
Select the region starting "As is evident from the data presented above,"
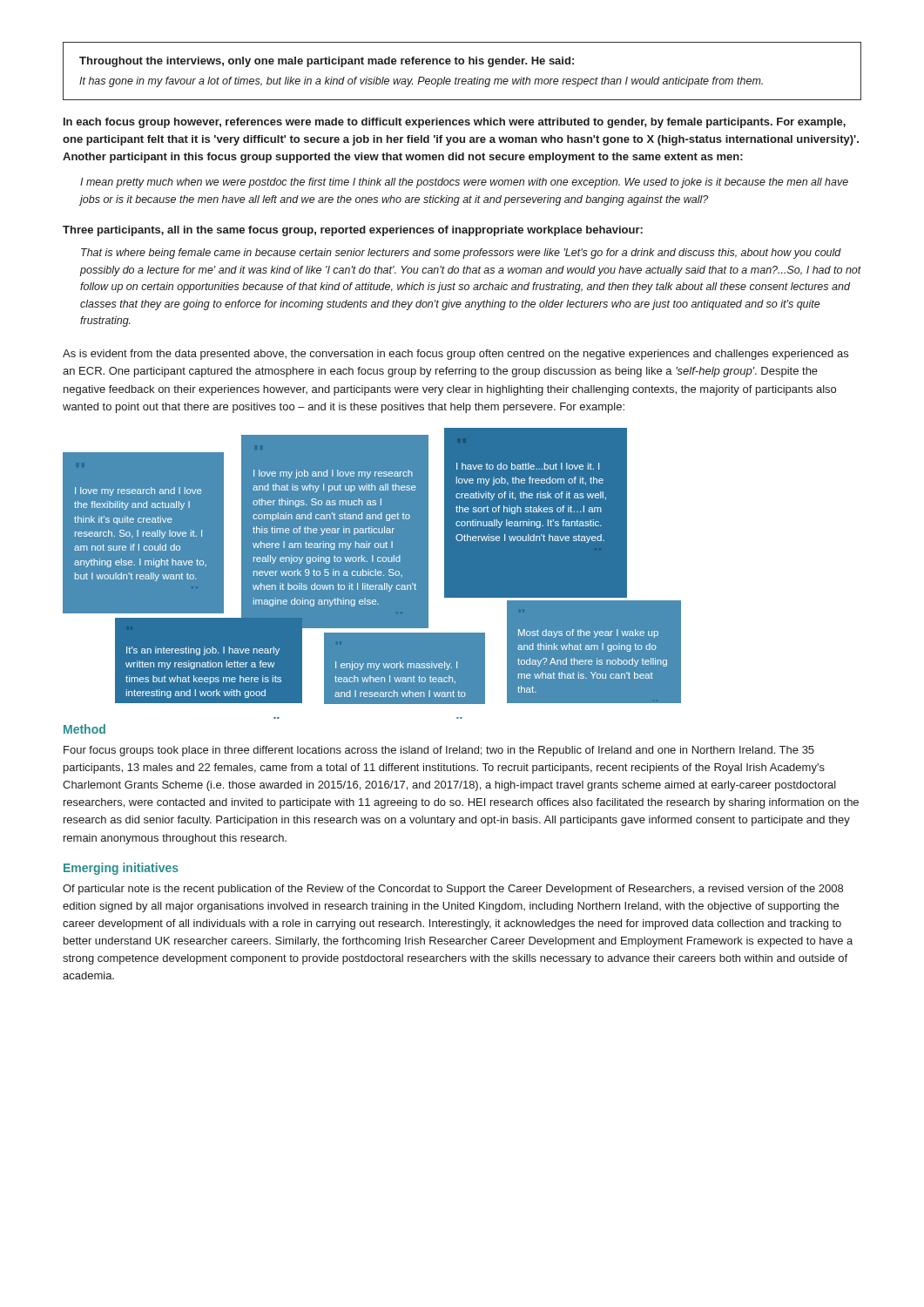point(456,380)
